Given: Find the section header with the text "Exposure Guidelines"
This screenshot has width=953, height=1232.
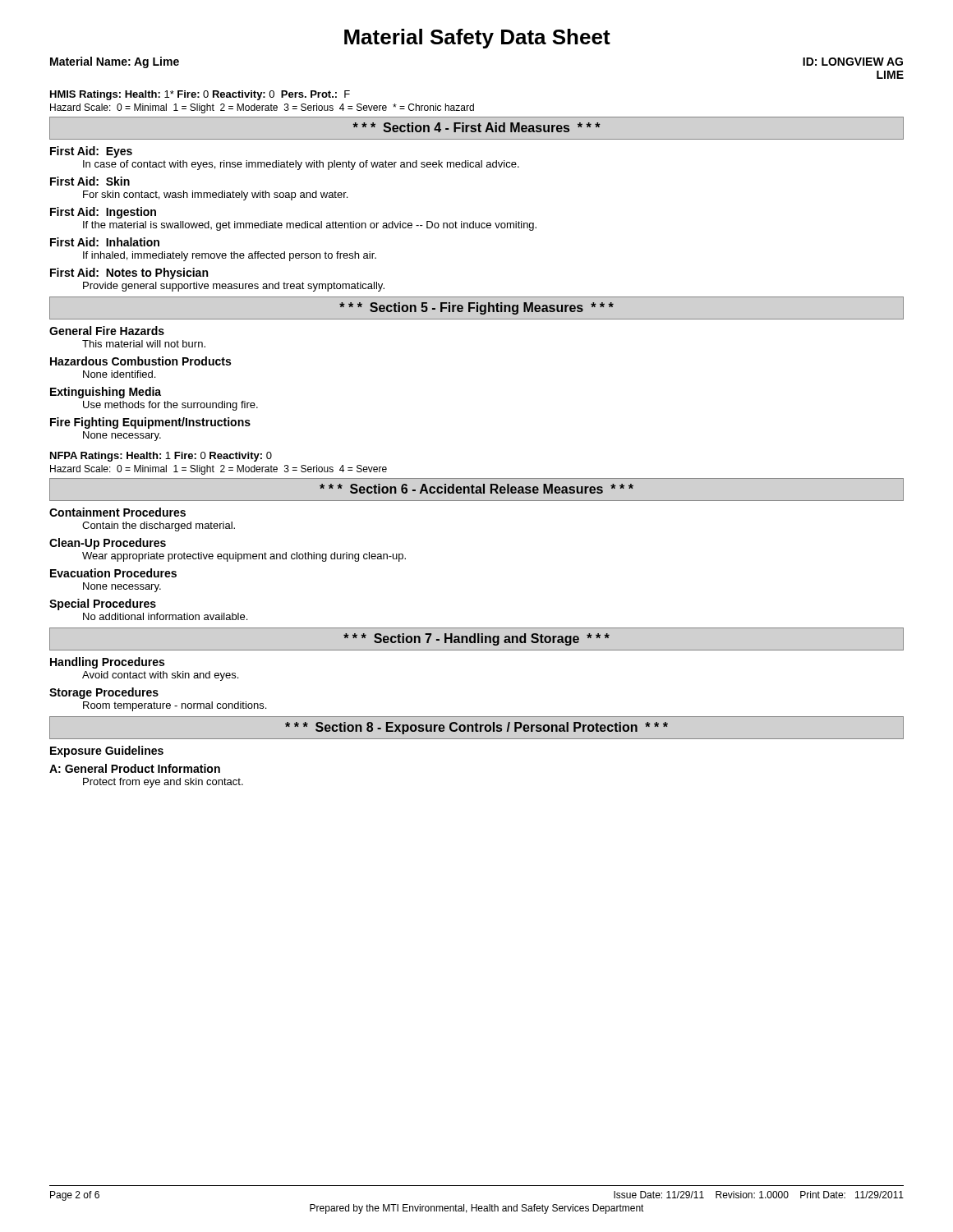Looking at the screenshot, I should (106, 751).
